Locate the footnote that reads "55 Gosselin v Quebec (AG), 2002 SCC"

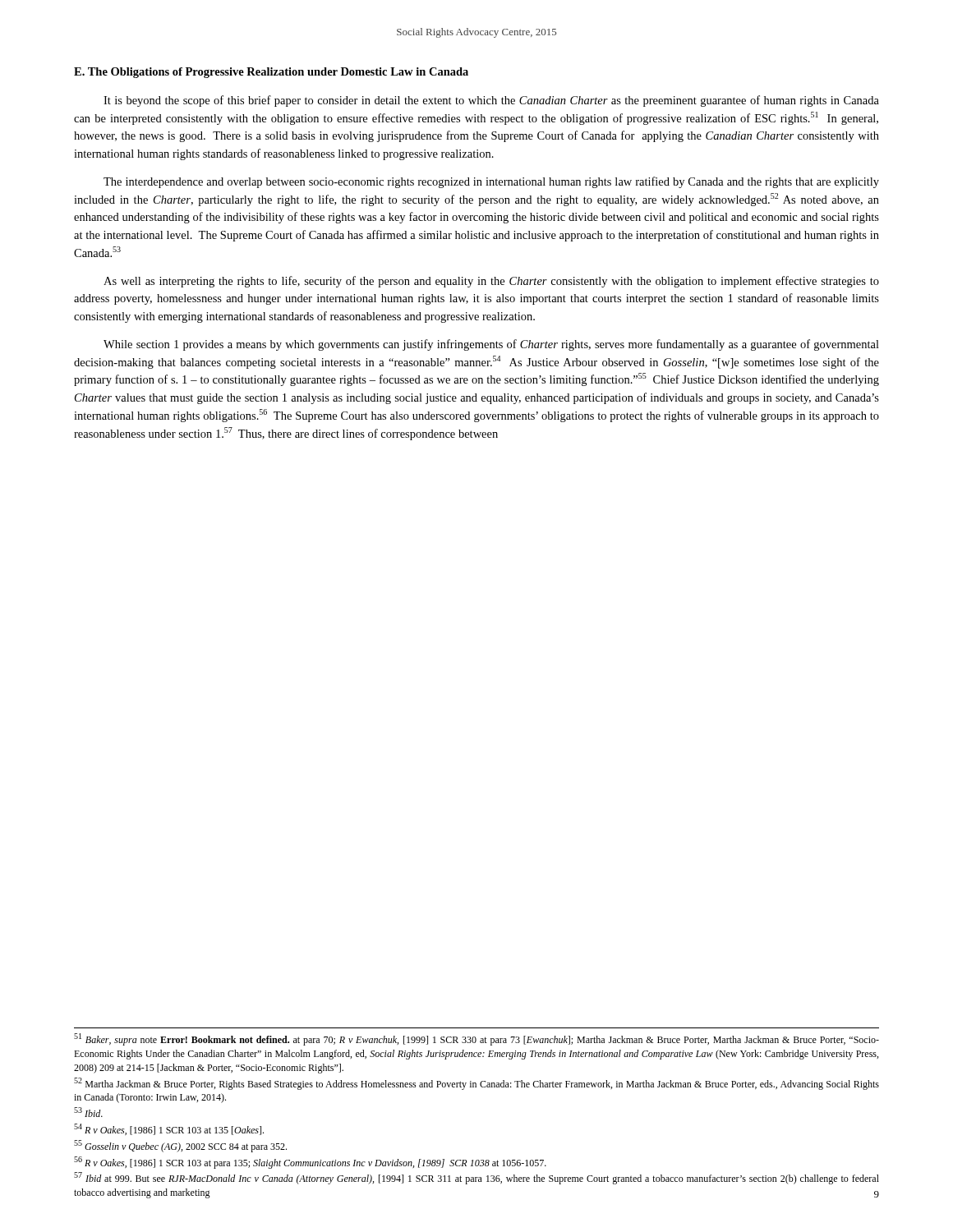coord(181,1146)
